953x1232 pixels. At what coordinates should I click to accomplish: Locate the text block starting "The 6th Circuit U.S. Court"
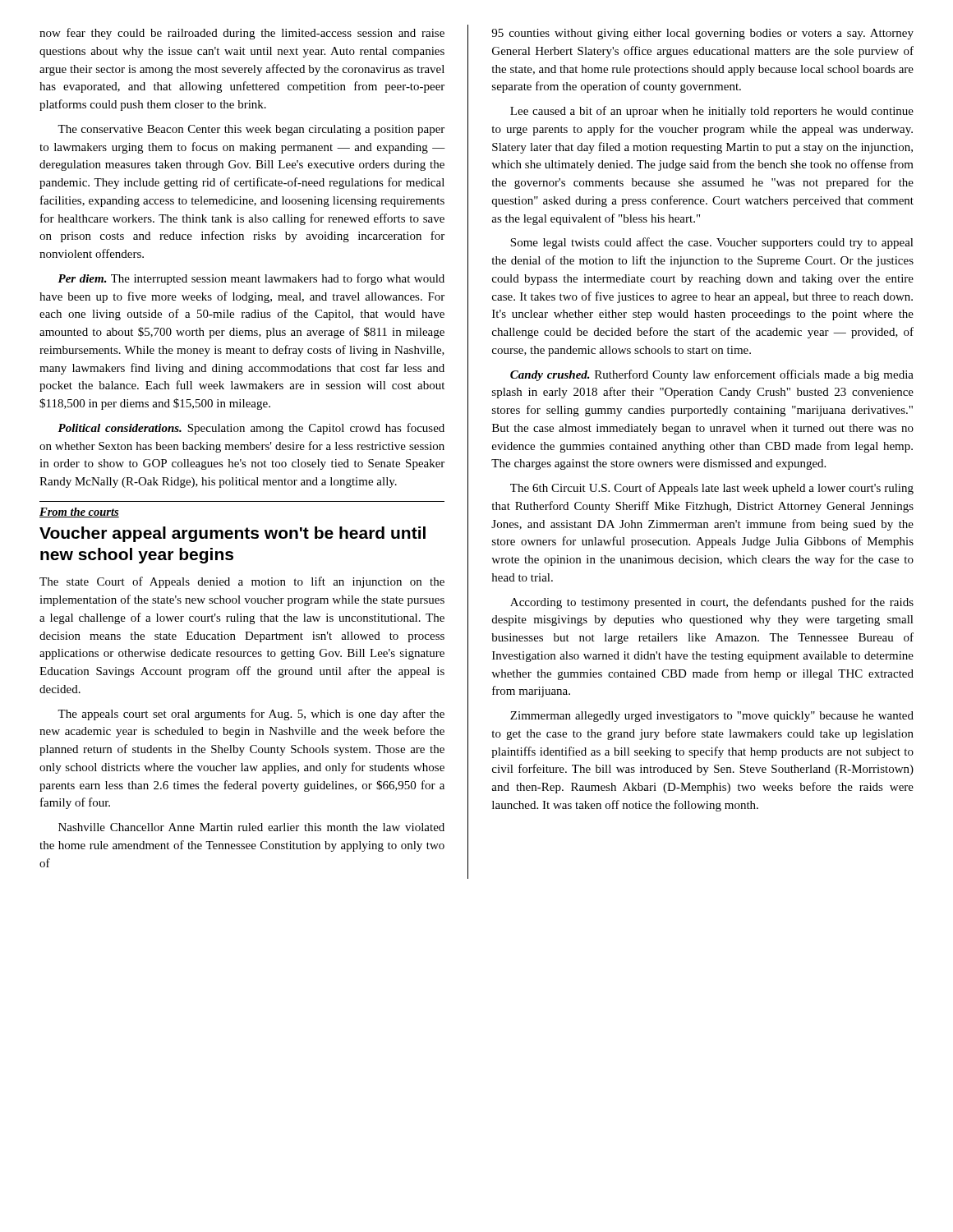tap(703, 533)
